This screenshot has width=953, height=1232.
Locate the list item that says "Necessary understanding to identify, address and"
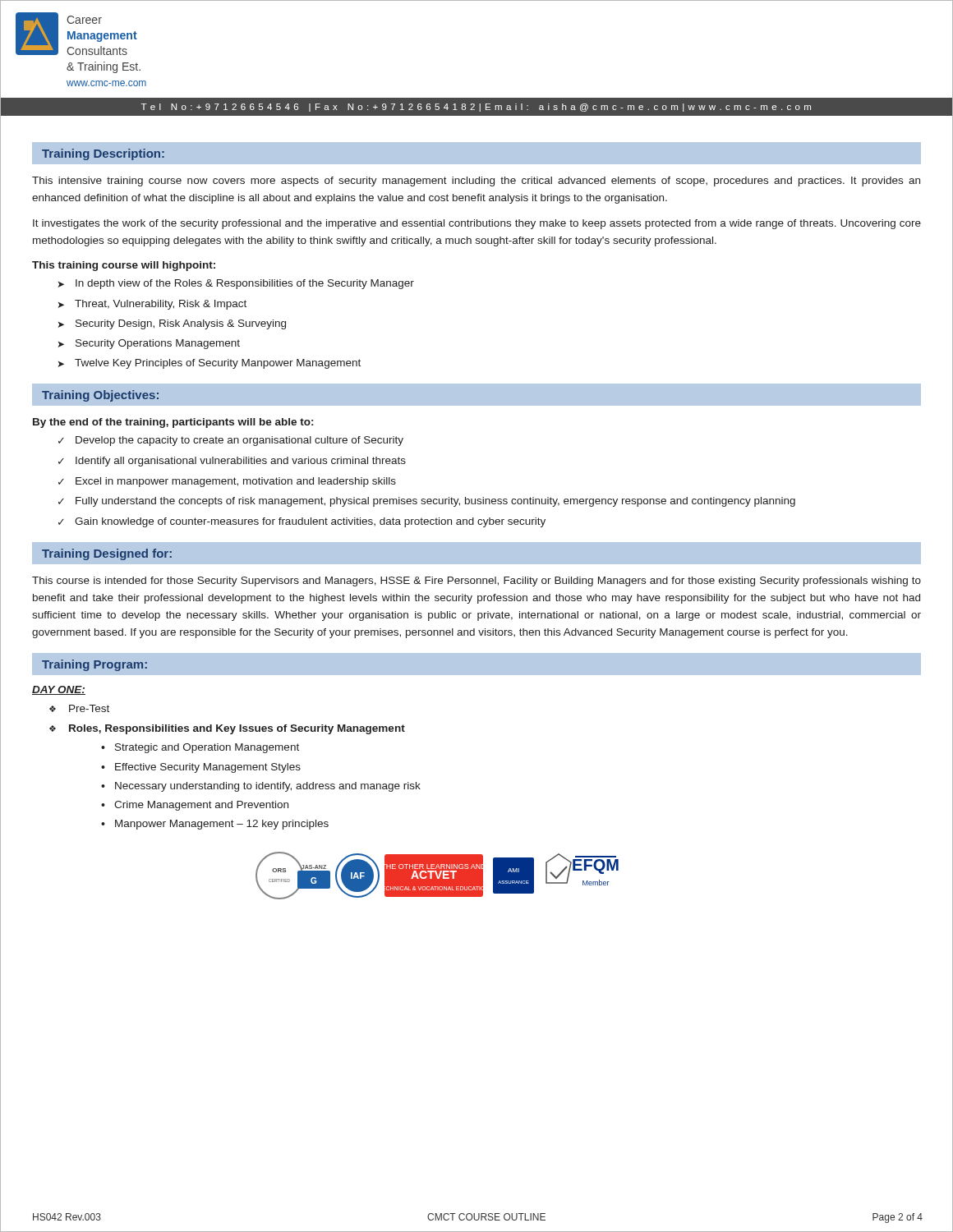(267, 786)
